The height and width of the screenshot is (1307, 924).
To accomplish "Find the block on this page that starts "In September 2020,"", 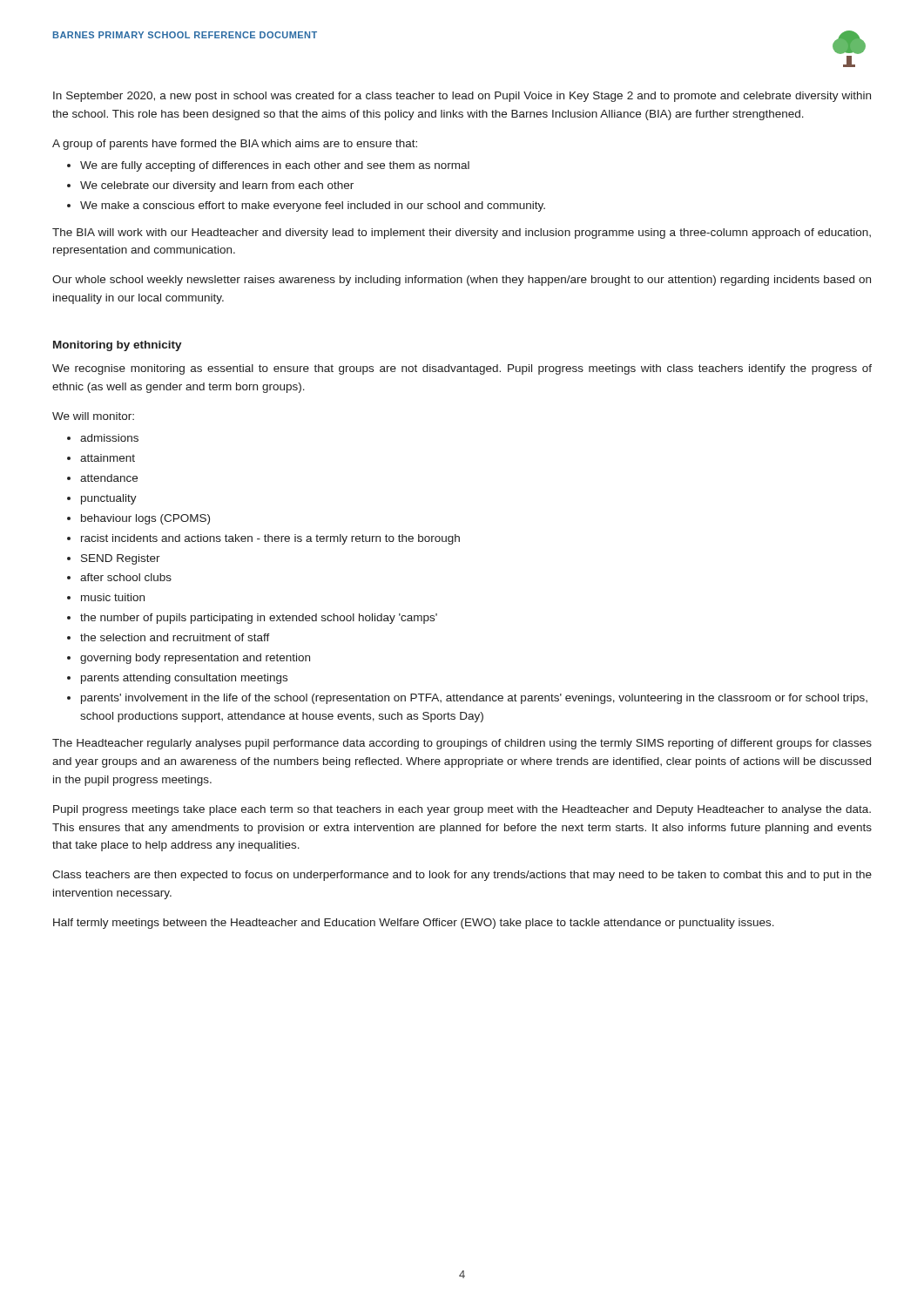I will coord(462,104).
